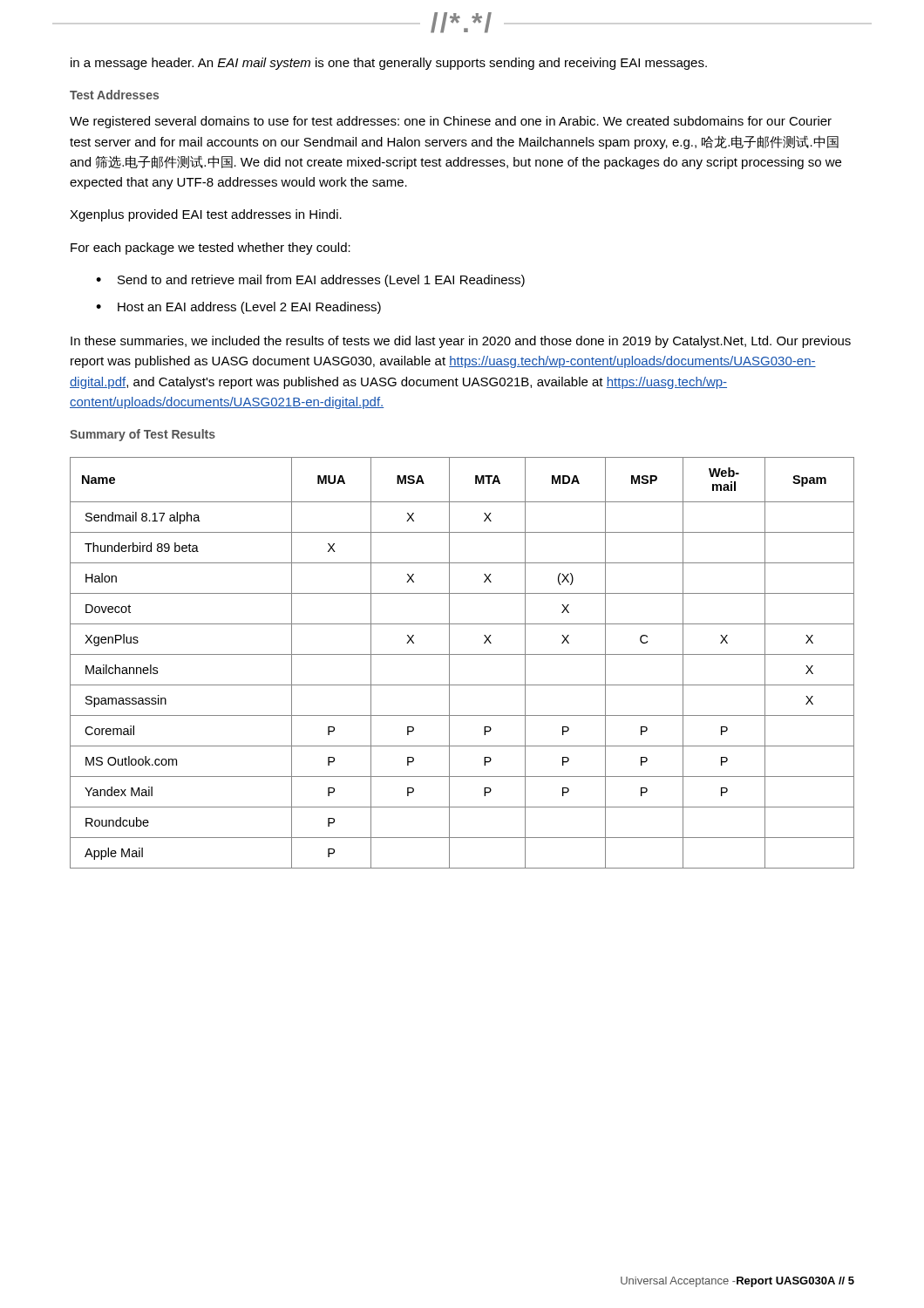Find the text block starting "Test Addresses"
The image size is (924, 1308).
(x=115, y=95)
